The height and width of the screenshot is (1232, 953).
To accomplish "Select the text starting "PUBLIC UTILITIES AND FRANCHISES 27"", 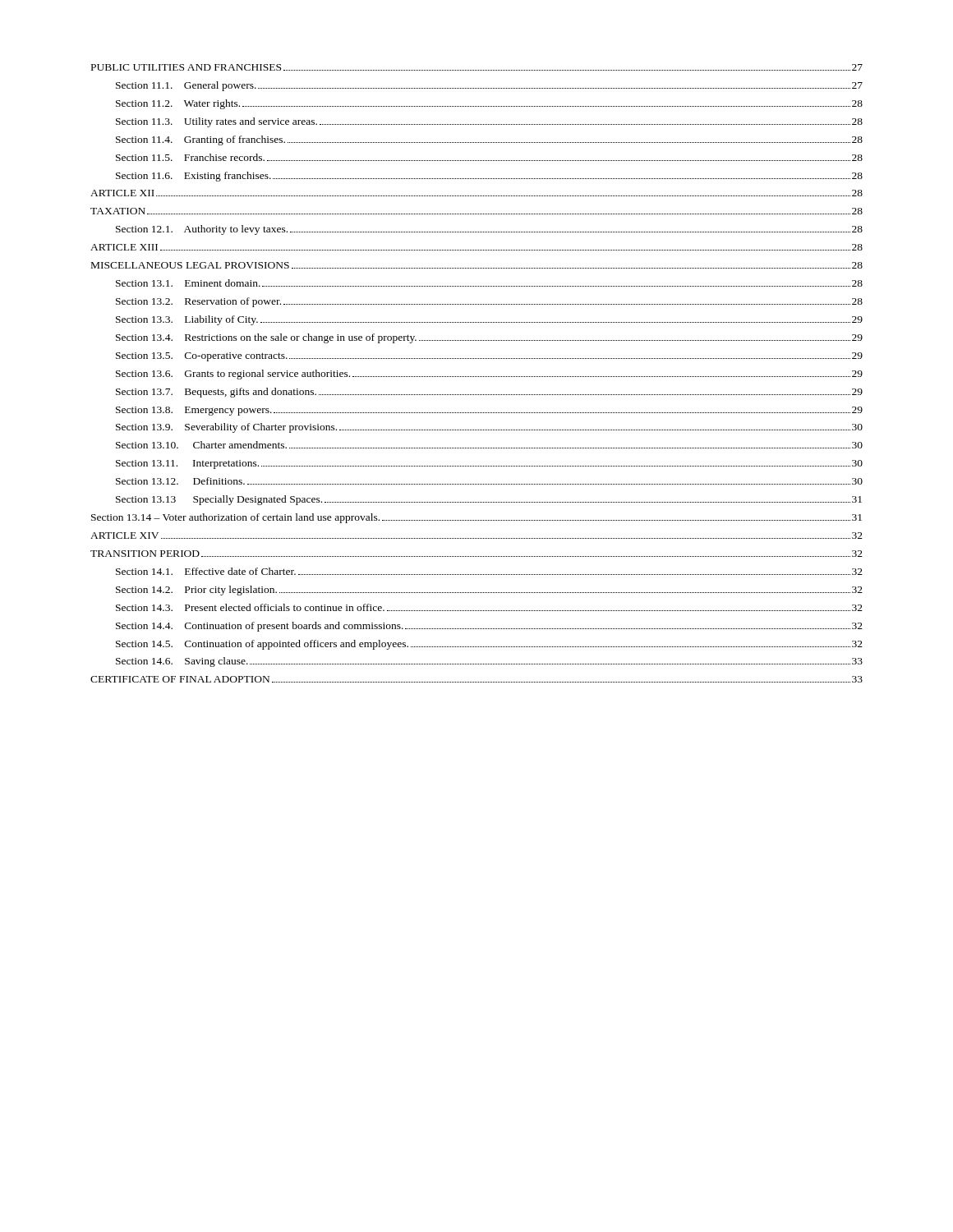I will (476, 68).
